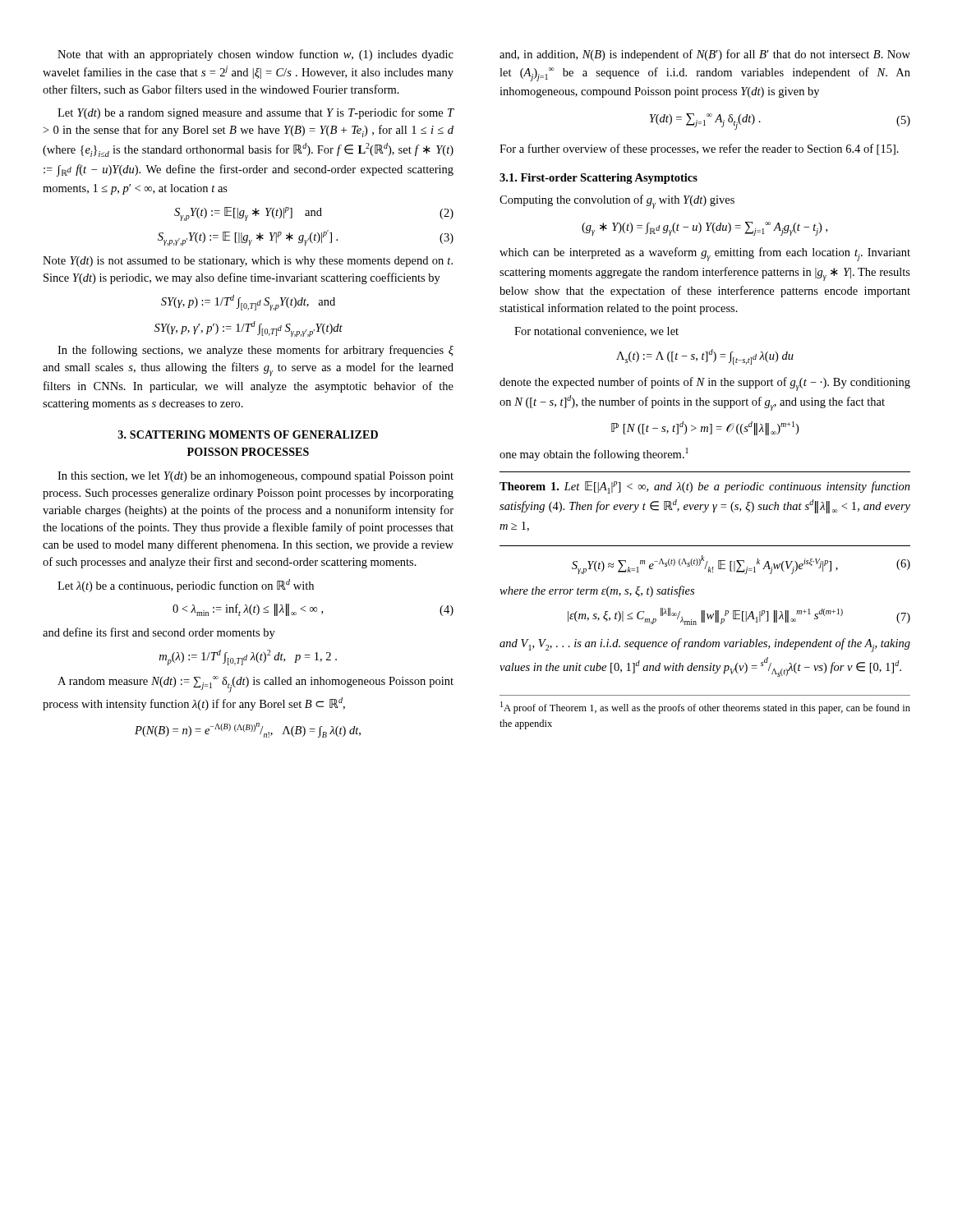Screen dimensions: 1232x953
Task: Locate the element starting "Computing the convolution of gγ with"
Action: click(705, 201)
